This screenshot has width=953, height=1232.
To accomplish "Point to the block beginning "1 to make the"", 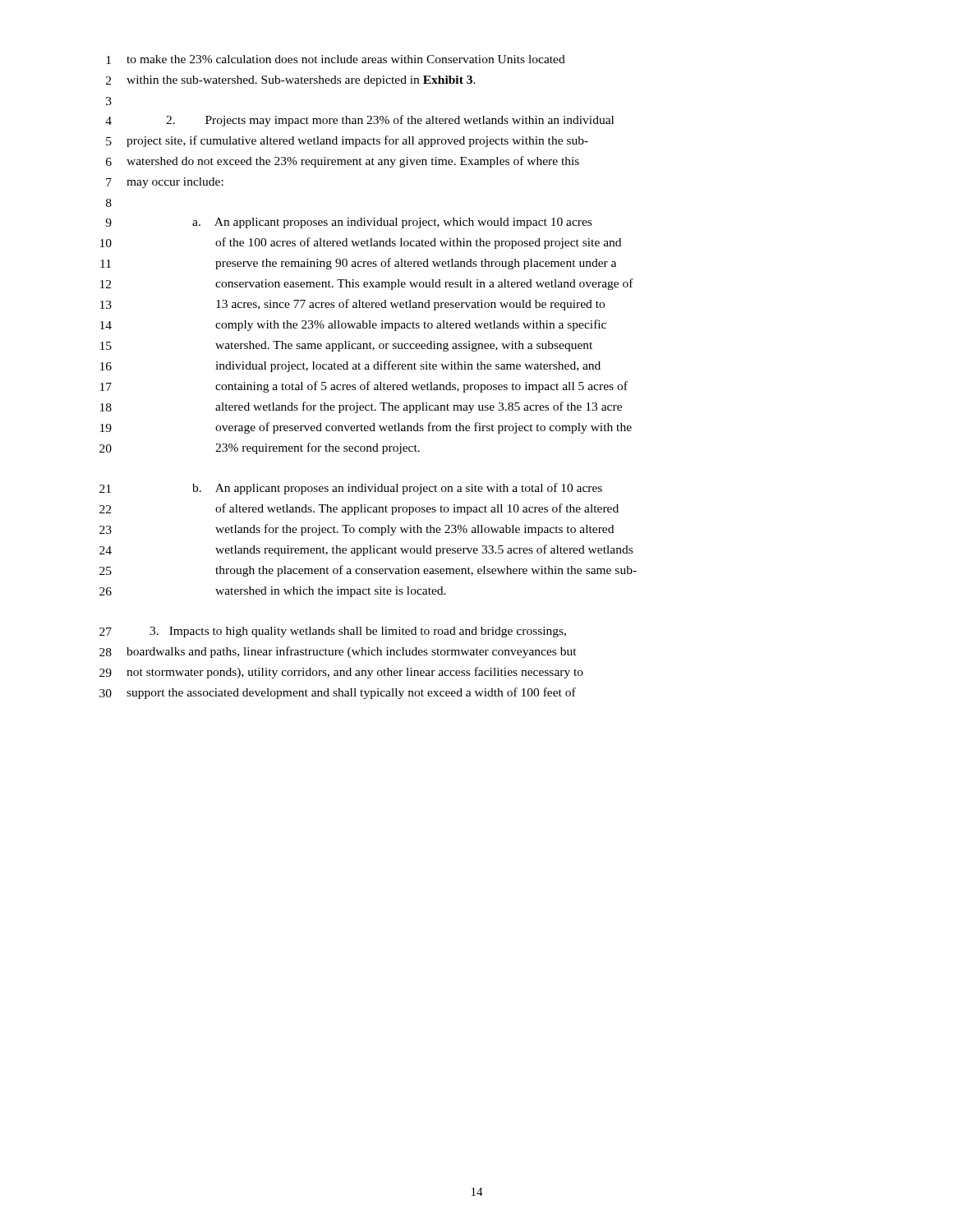I will coord(485,60).
